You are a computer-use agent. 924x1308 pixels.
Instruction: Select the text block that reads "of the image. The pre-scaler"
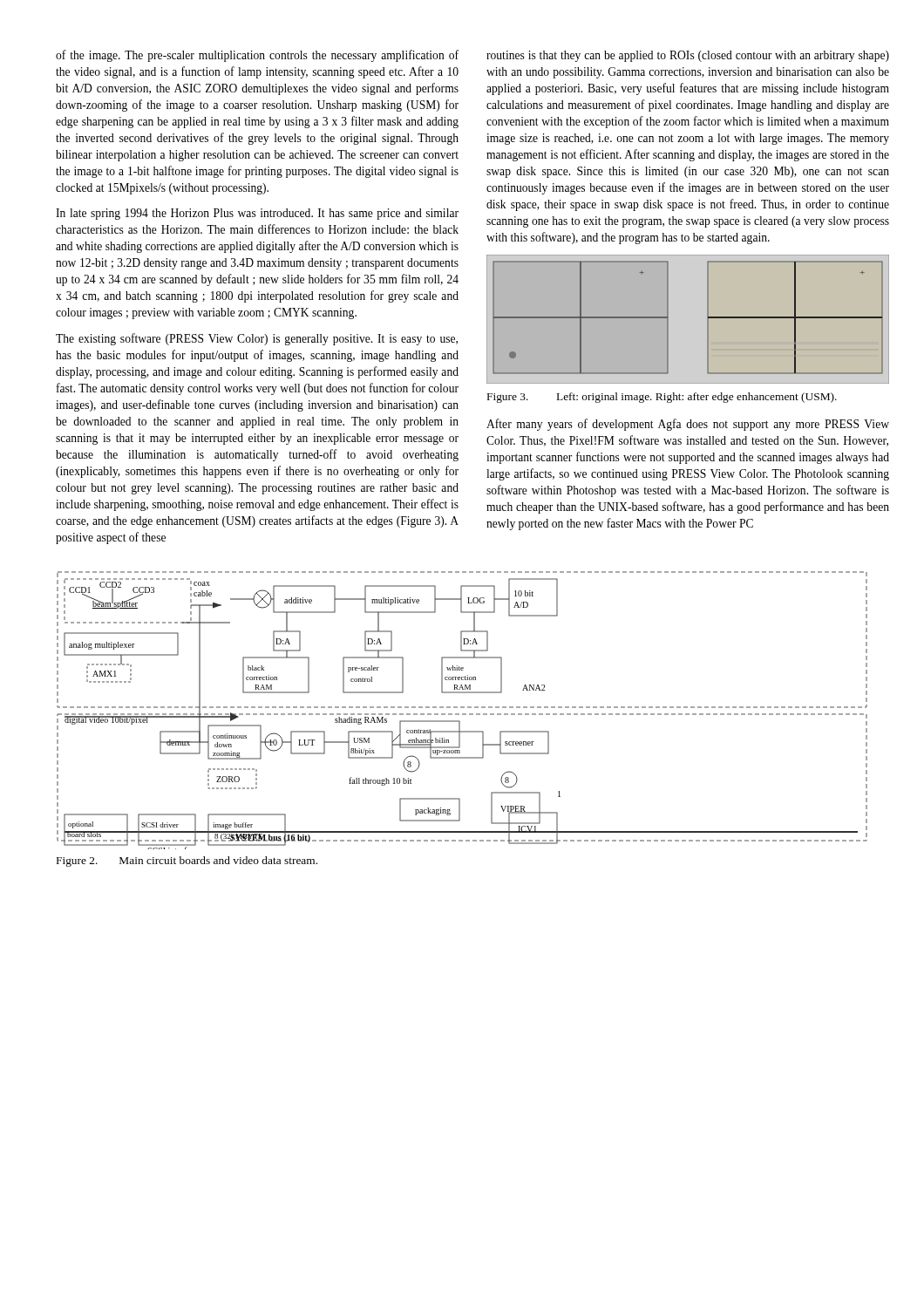click(257, 122)
